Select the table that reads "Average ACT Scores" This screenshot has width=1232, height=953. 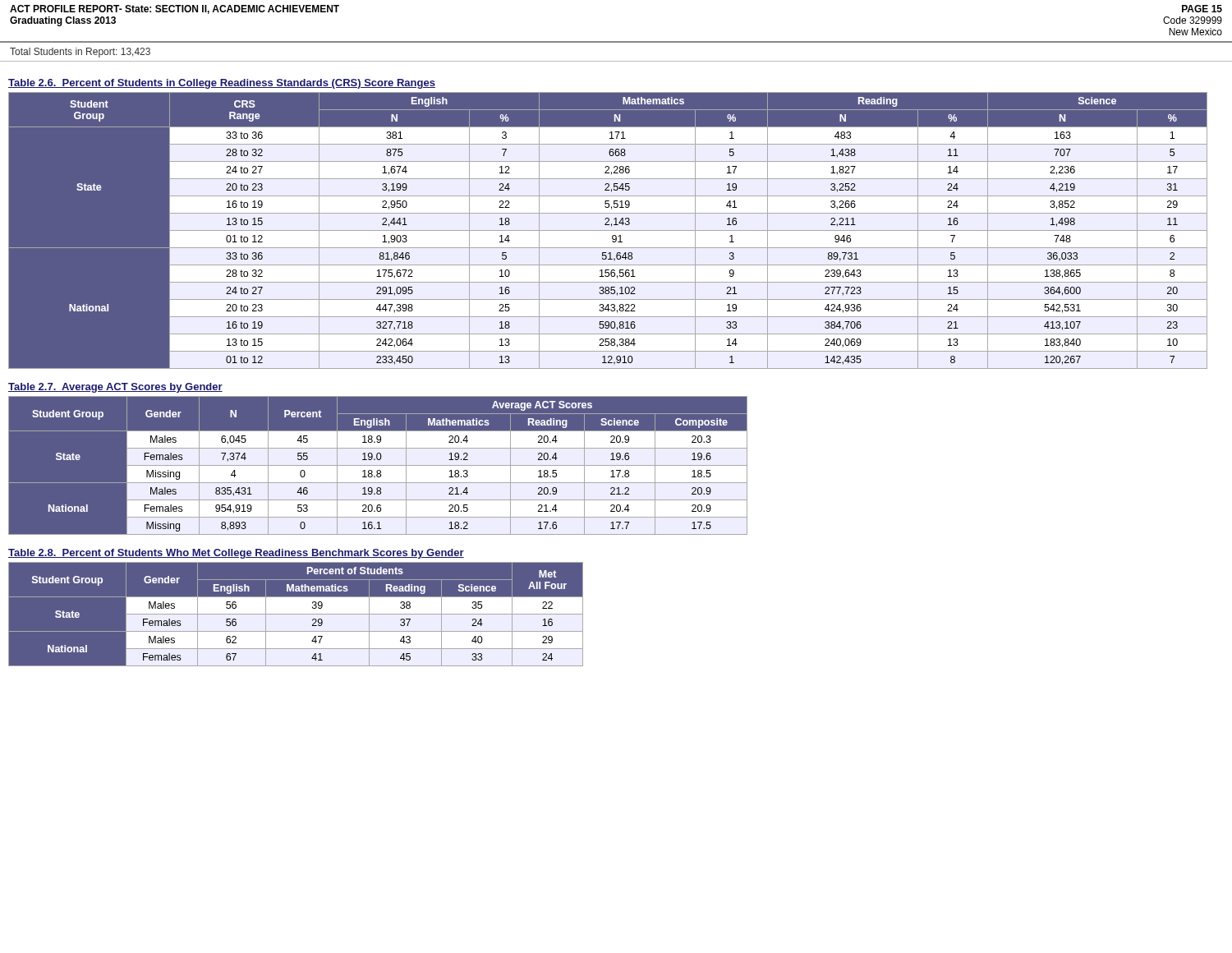[616, 465]
